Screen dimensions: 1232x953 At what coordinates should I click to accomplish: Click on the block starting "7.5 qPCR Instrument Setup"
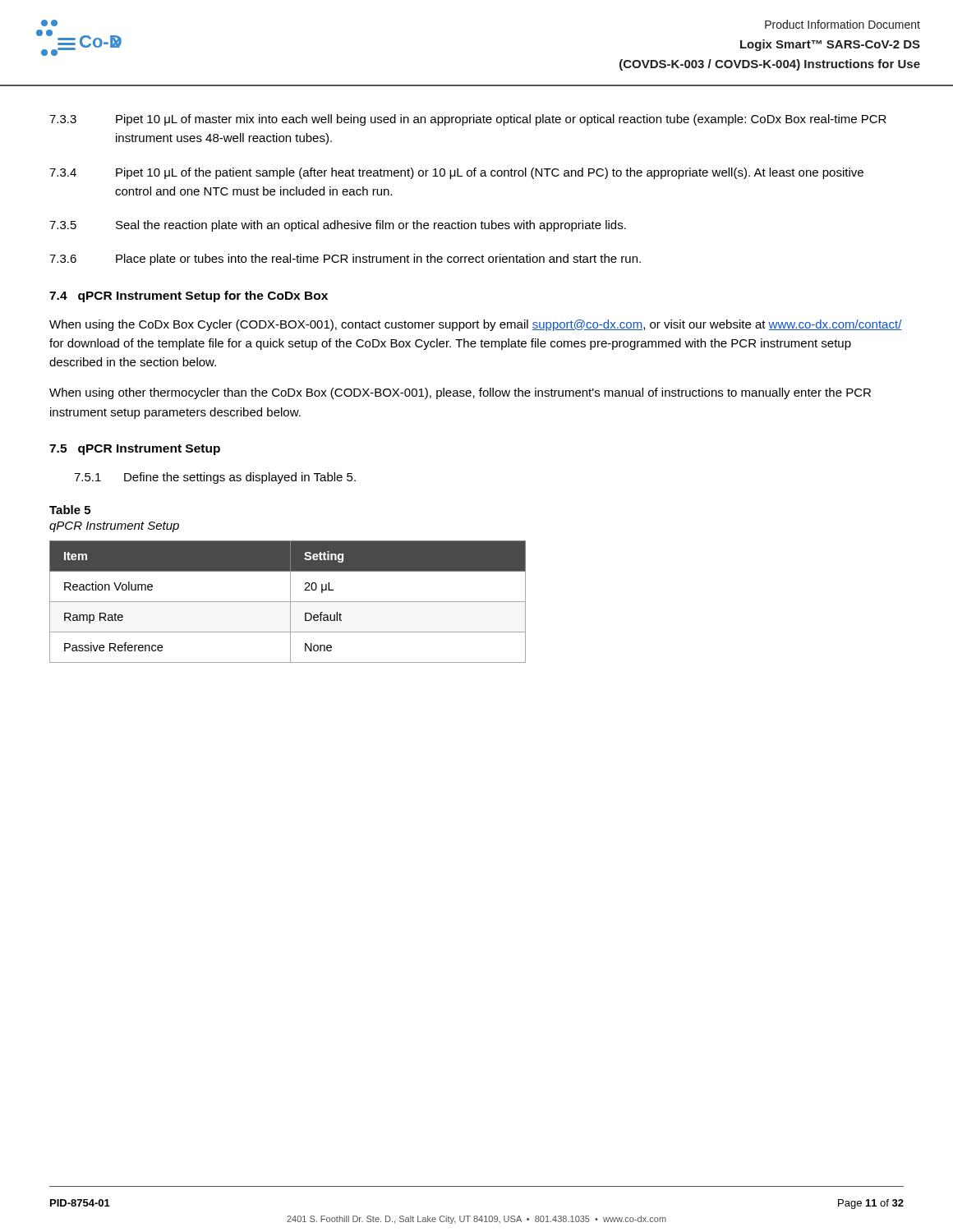135,448
